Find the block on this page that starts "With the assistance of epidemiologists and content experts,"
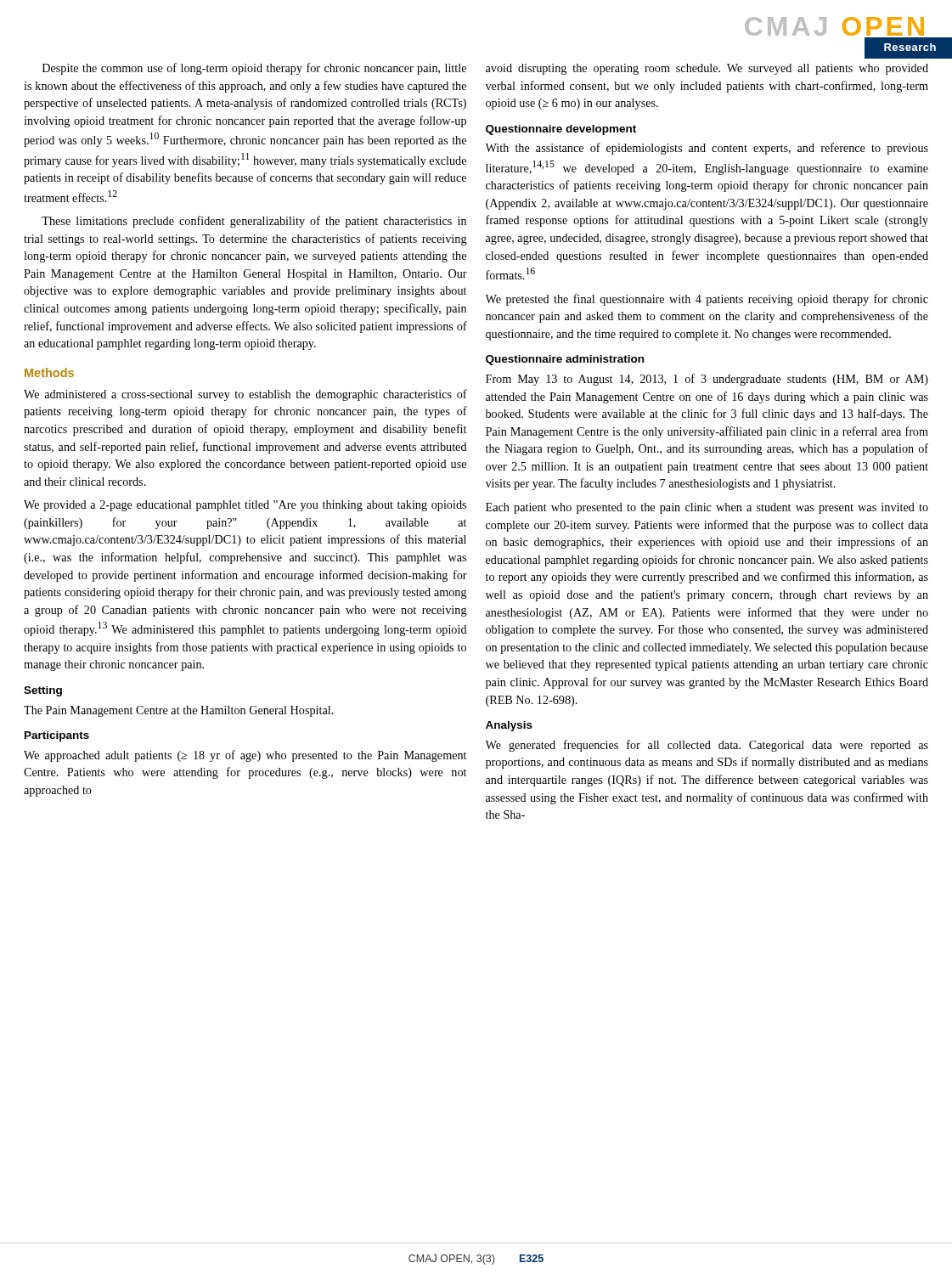 (707, 241)
